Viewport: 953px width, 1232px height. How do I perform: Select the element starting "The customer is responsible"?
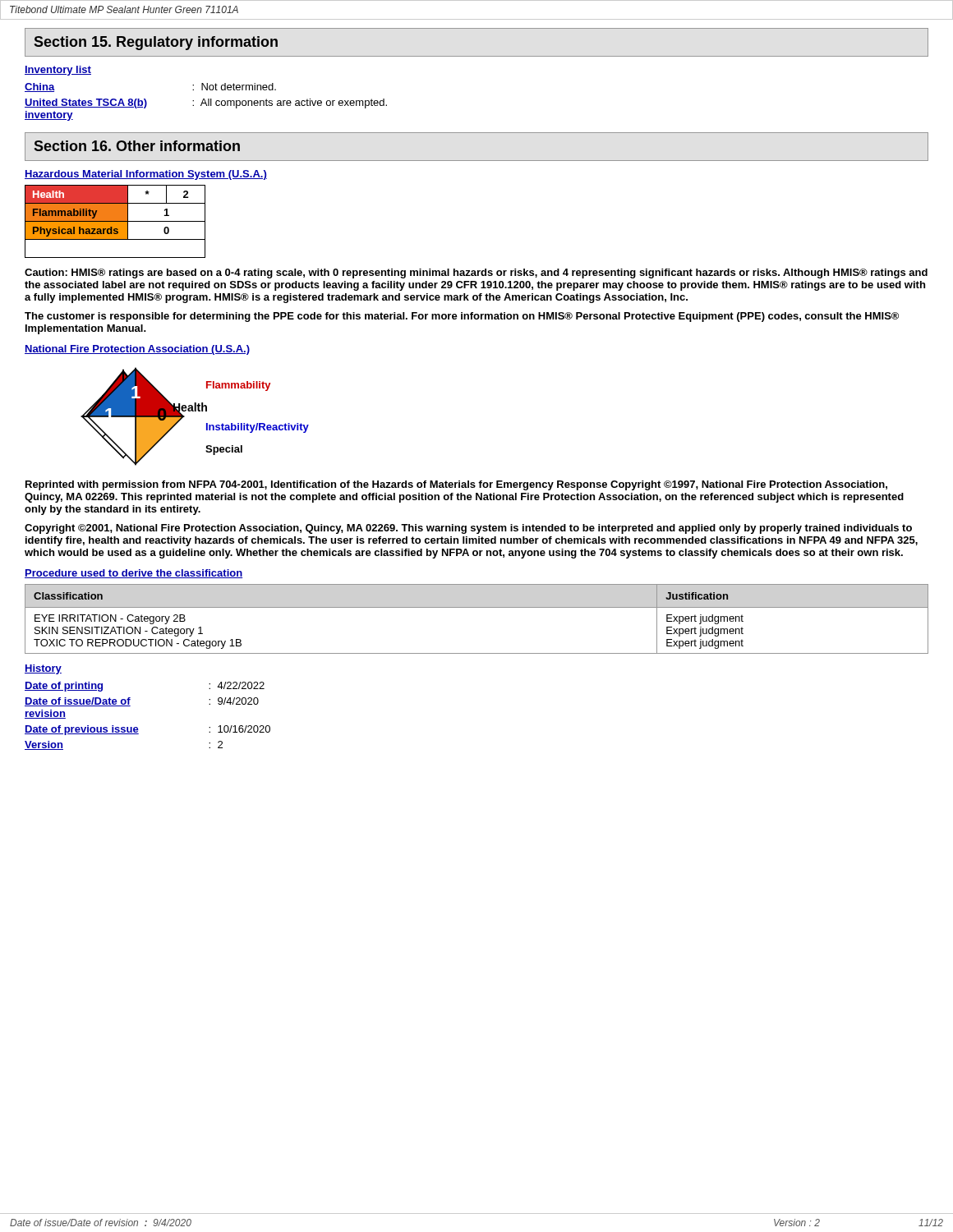point(462,322)
